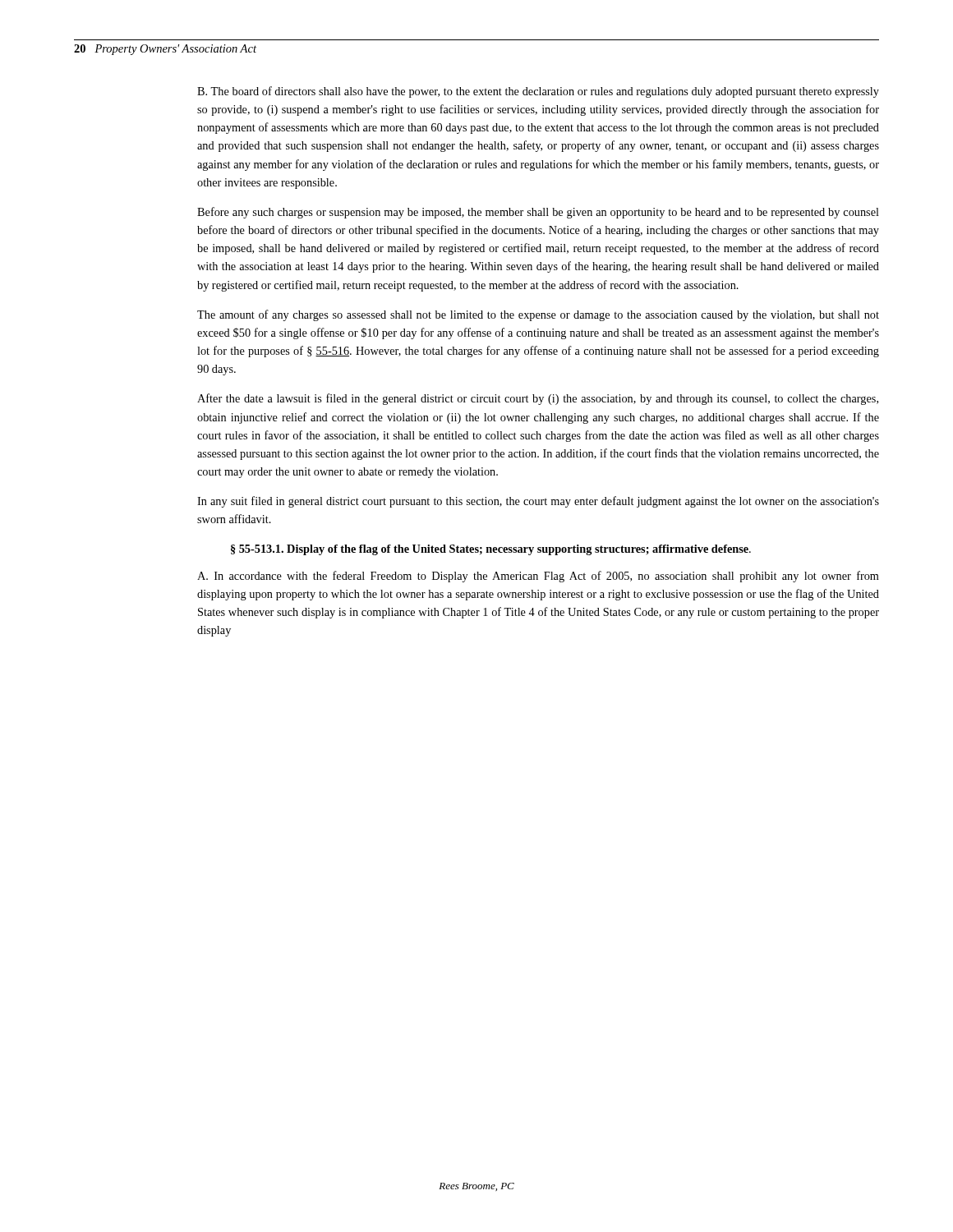
Task: Click on the text block containing "Before any such charges or suspension may be"
Action: 538,248
